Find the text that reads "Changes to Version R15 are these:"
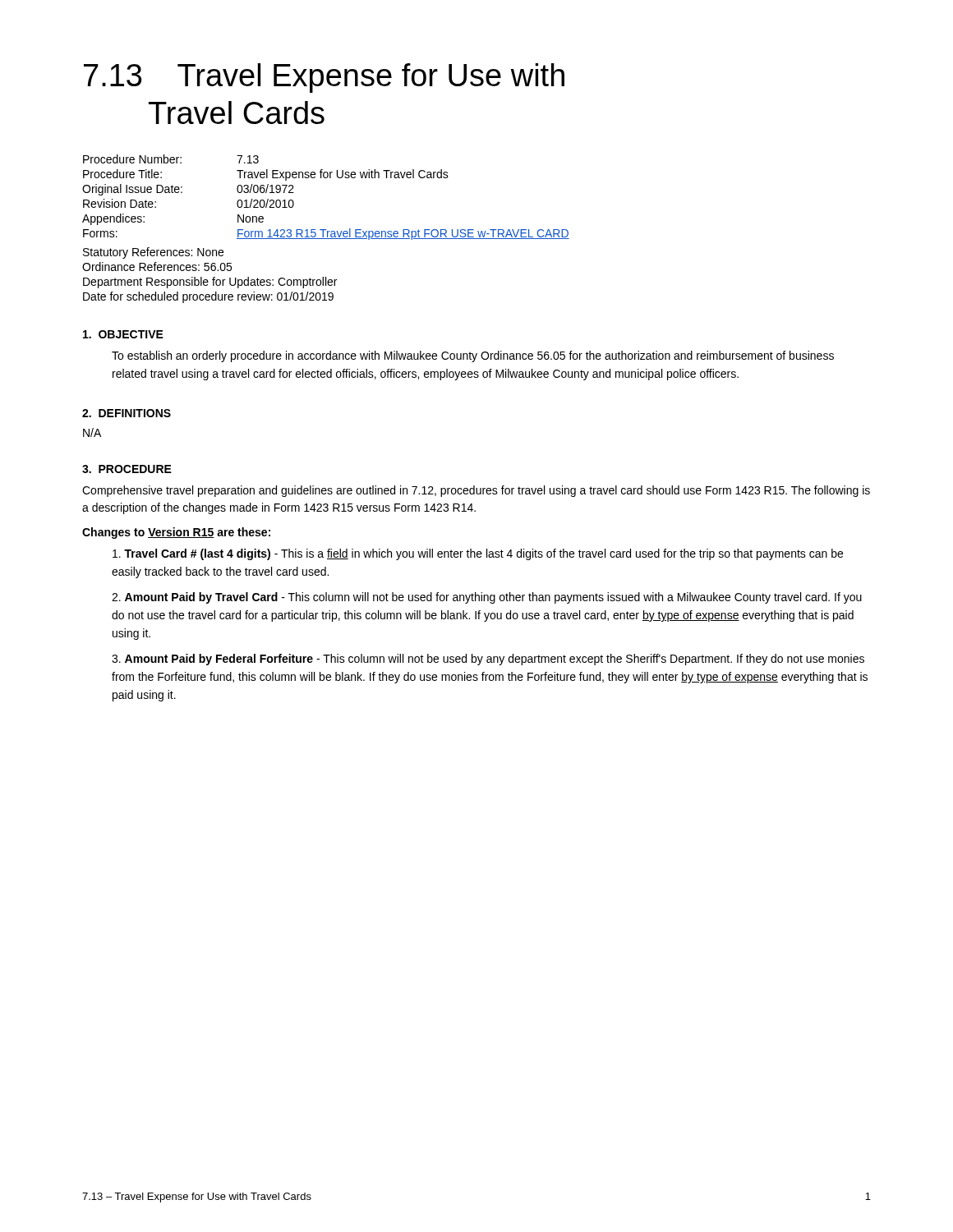 pyautogui.click(x=177, y=532)
